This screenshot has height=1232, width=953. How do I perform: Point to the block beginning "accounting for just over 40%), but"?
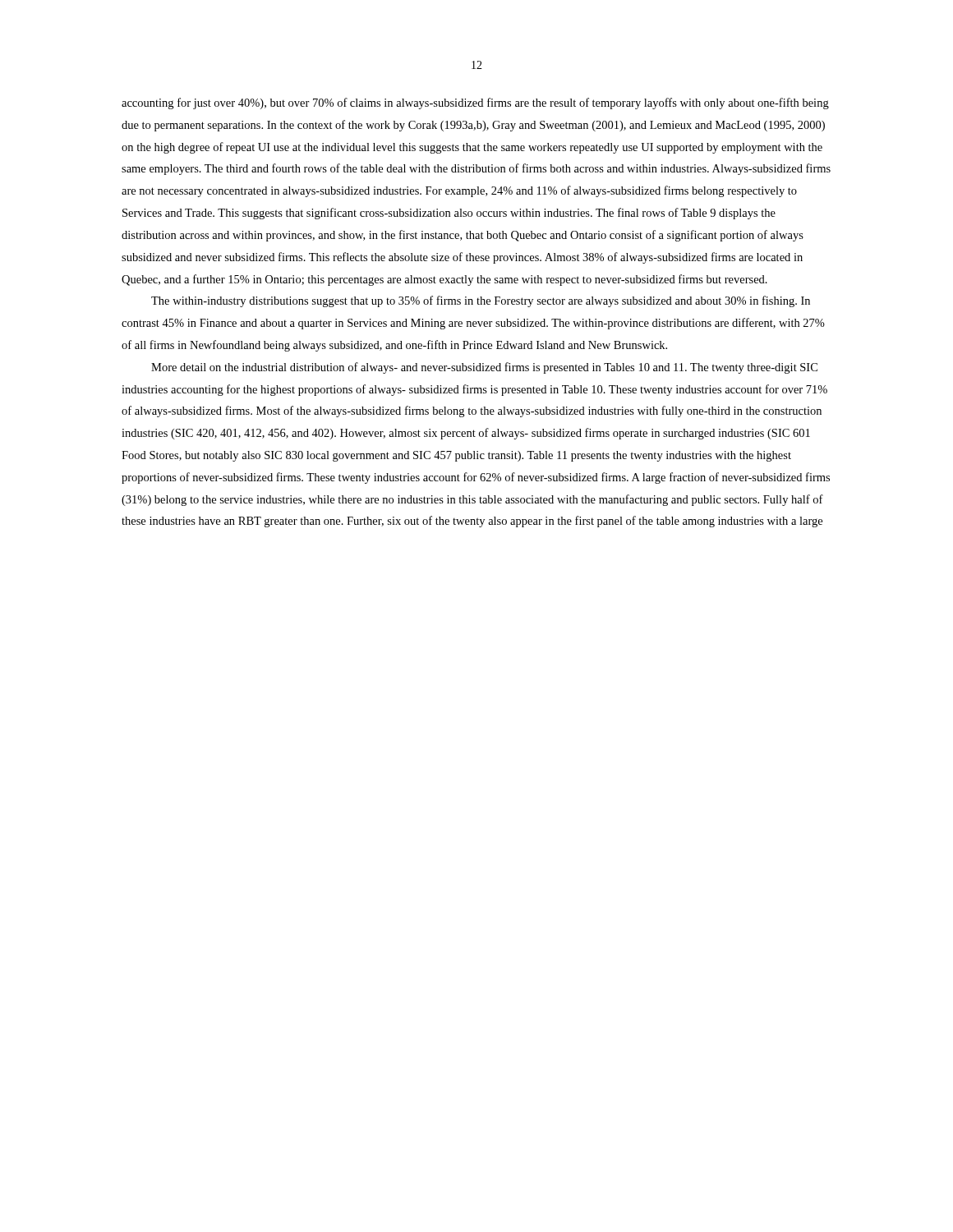tap(476, 191)
